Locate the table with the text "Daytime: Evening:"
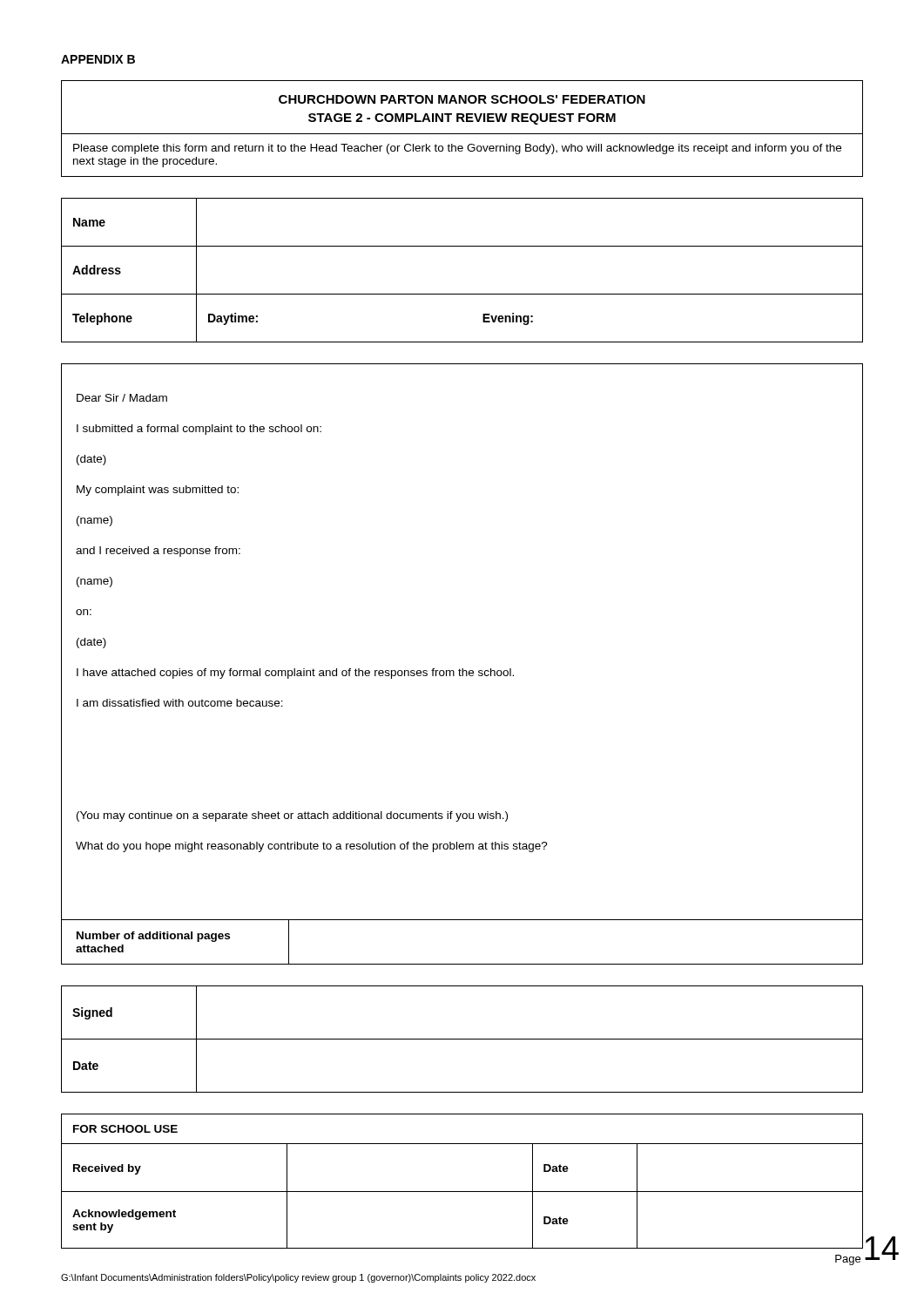Viewport: 924px width, 1307px height. pyautogui.click(x=462, y=270)
